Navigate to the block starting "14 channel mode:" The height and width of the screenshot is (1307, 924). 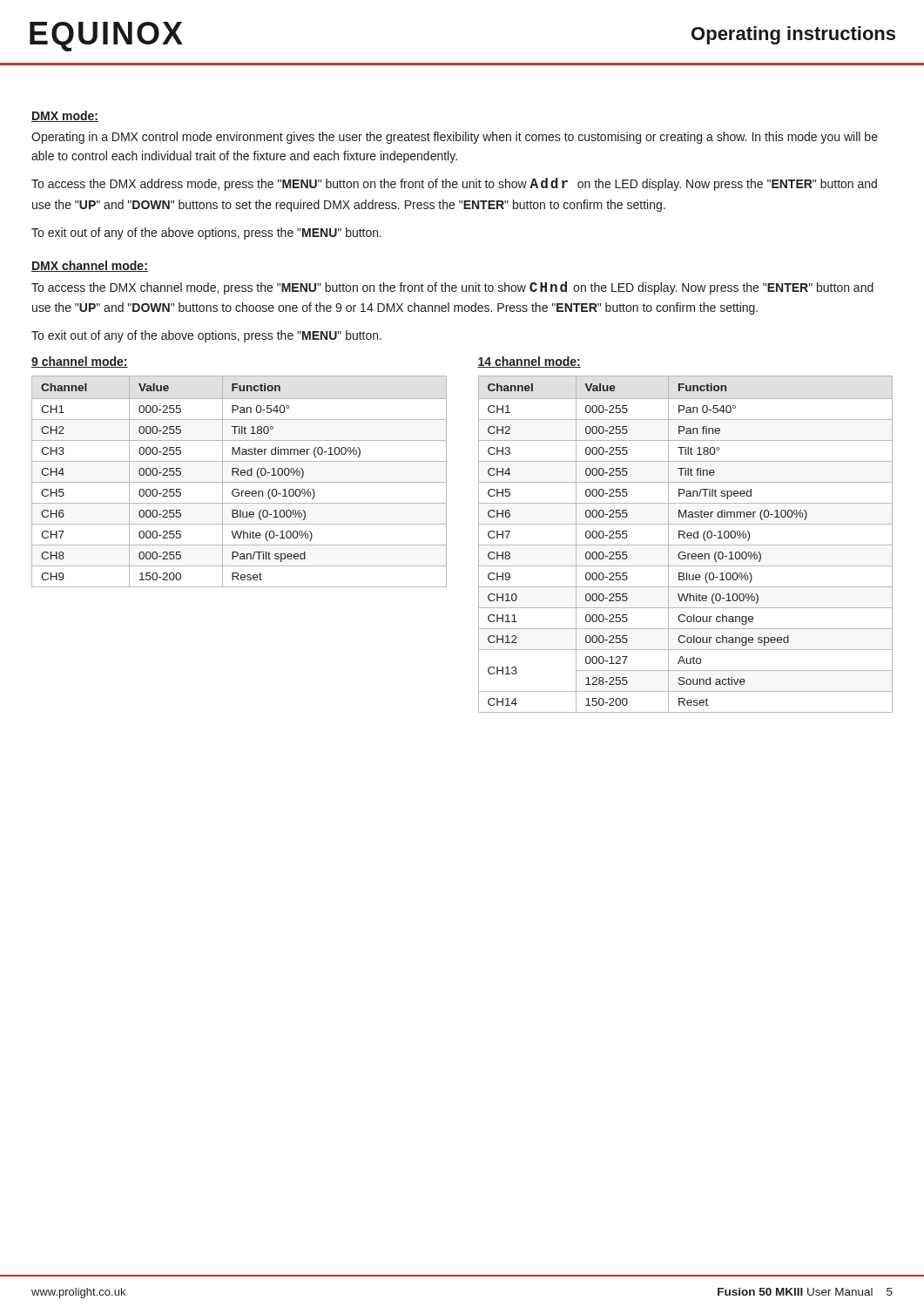pos(529,361)
